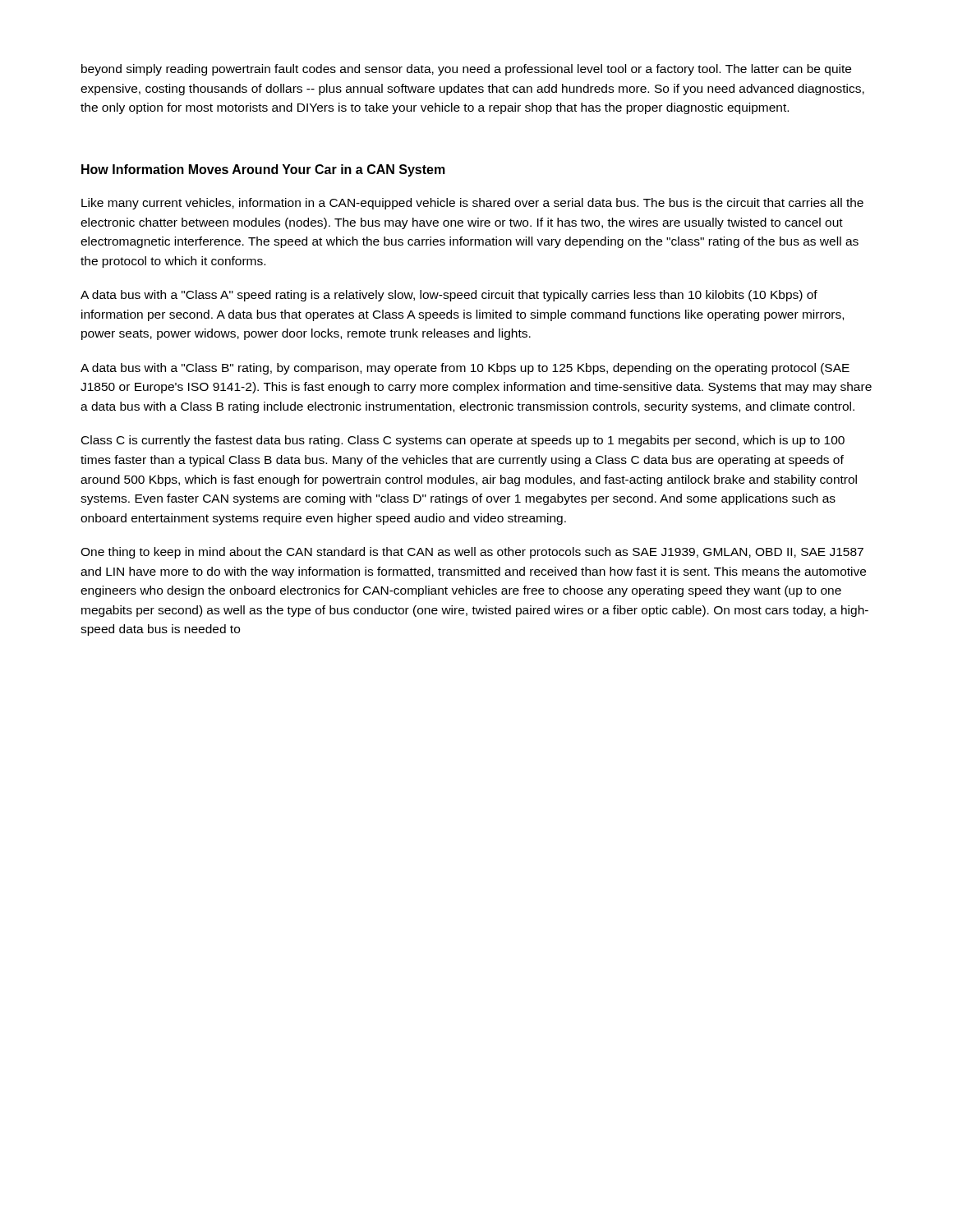The width and height of the screenshot is (953, 1232).
Task: Find the section header on this page that starts "How Information Moves"
Action: pyautogui.click(x=263, y=169)
